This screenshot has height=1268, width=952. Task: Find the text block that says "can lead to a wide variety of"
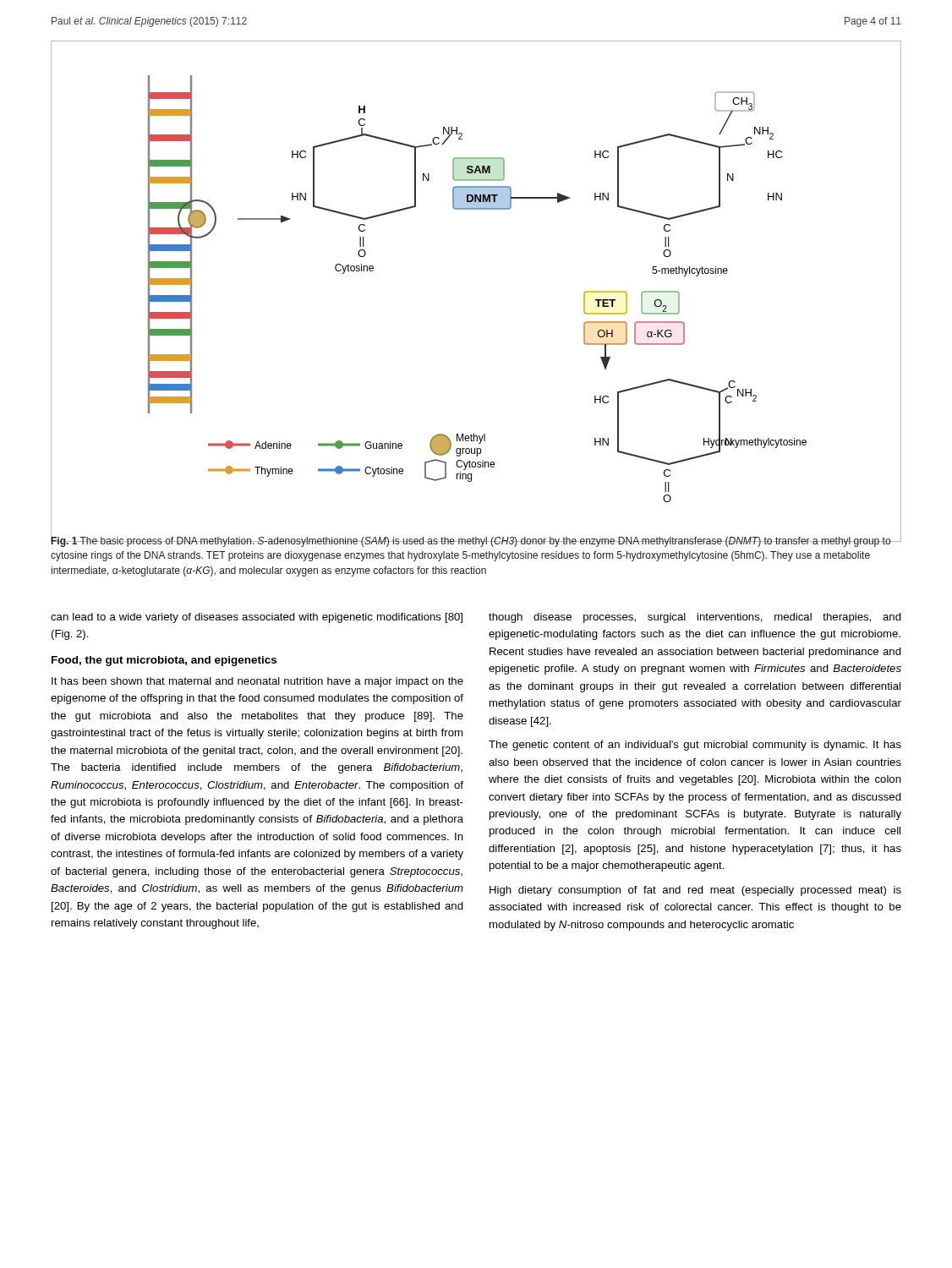click(257, 625)
